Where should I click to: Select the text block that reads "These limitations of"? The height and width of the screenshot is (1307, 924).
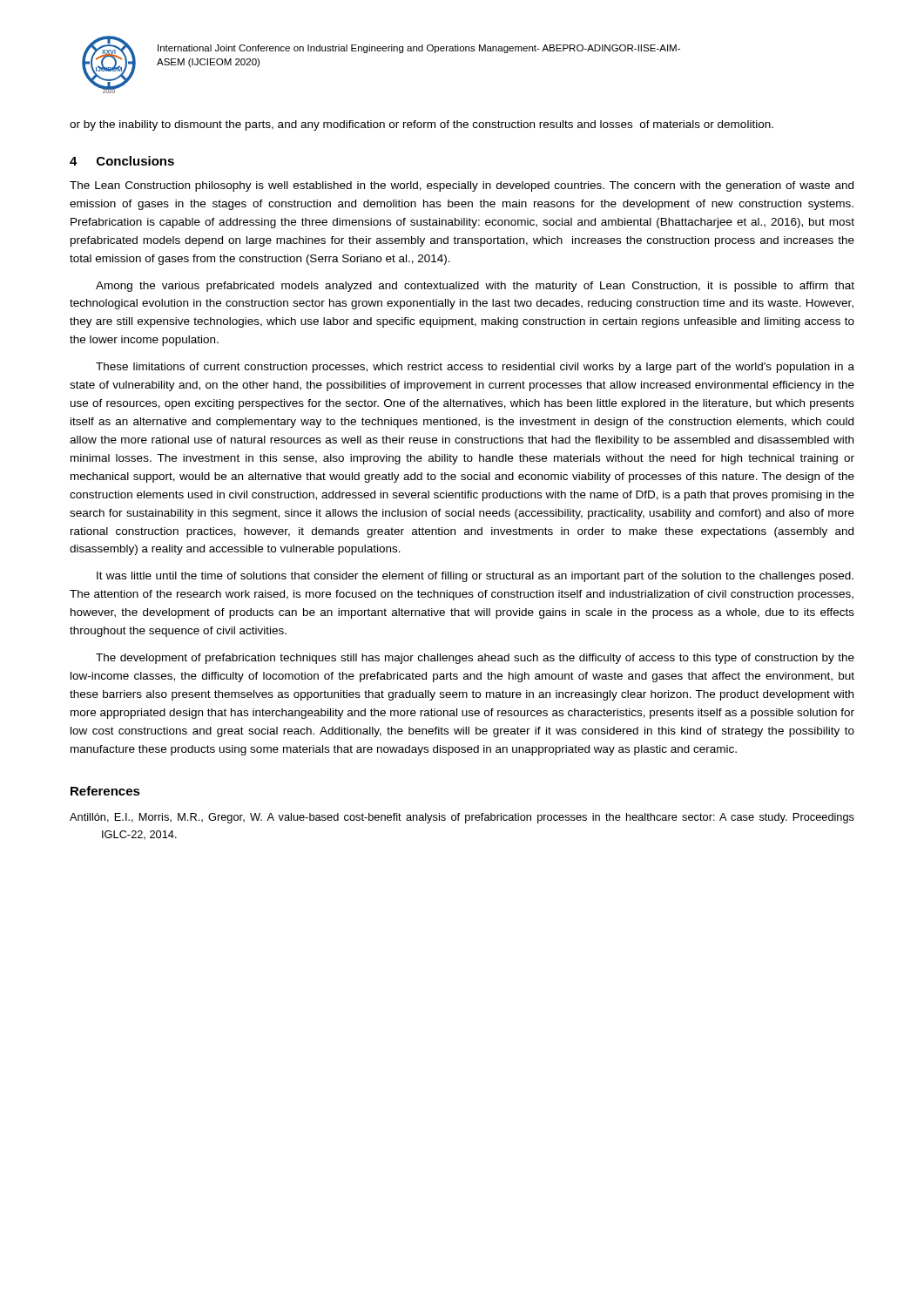tap(462, 459)
